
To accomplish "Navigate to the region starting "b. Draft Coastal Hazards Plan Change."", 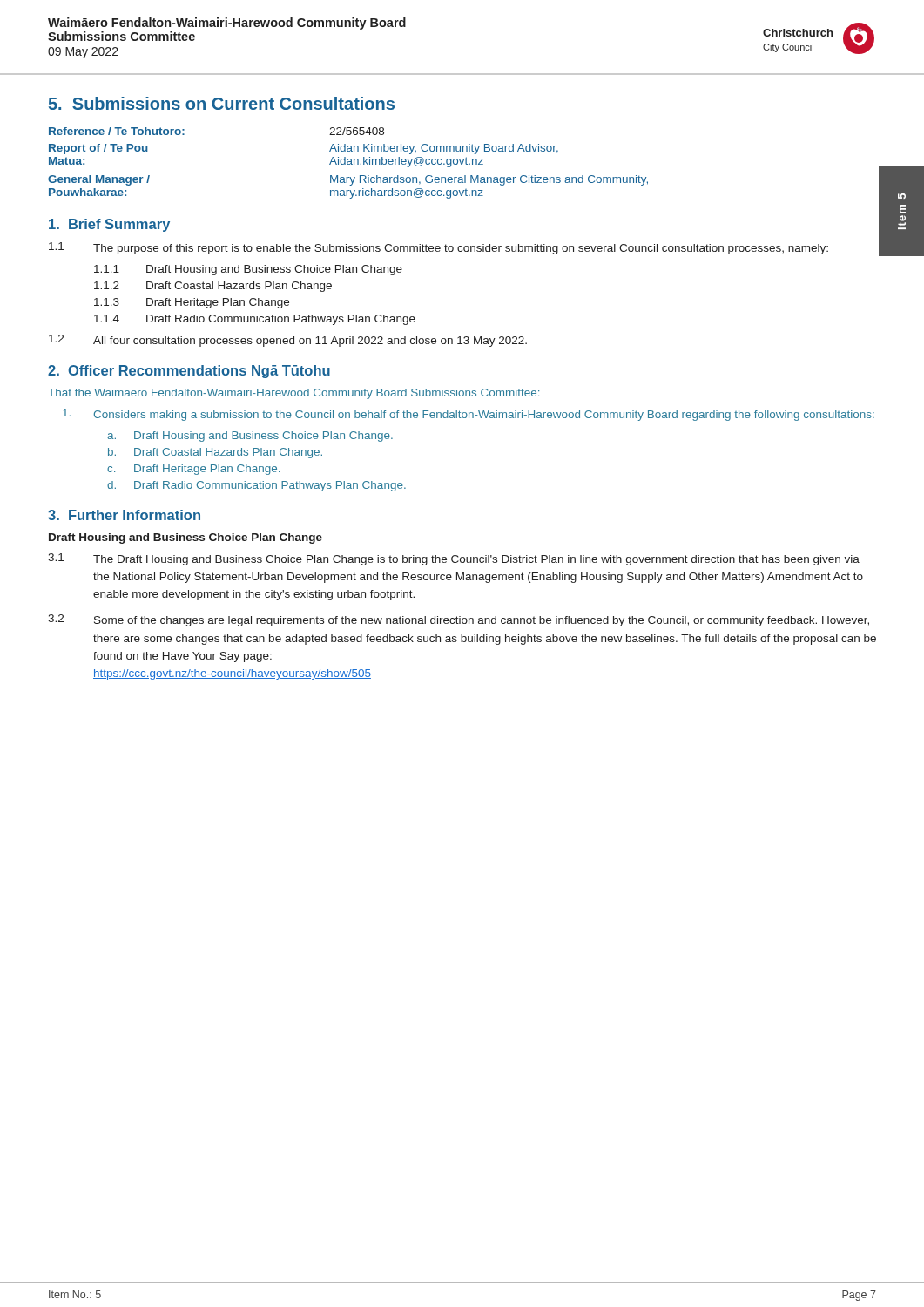I will click(215, 453).
